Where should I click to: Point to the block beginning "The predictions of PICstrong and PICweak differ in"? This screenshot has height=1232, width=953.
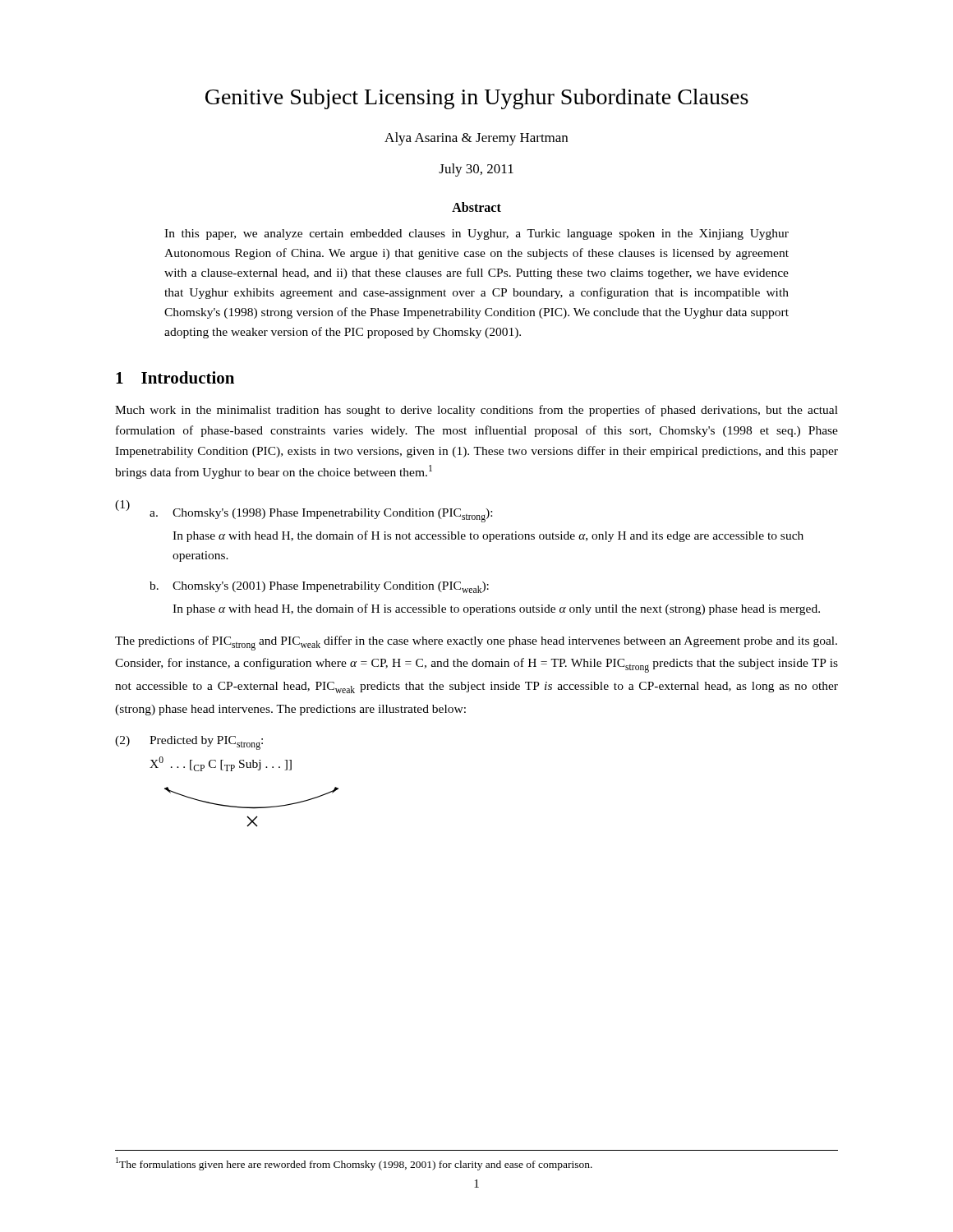click(476, 674)
